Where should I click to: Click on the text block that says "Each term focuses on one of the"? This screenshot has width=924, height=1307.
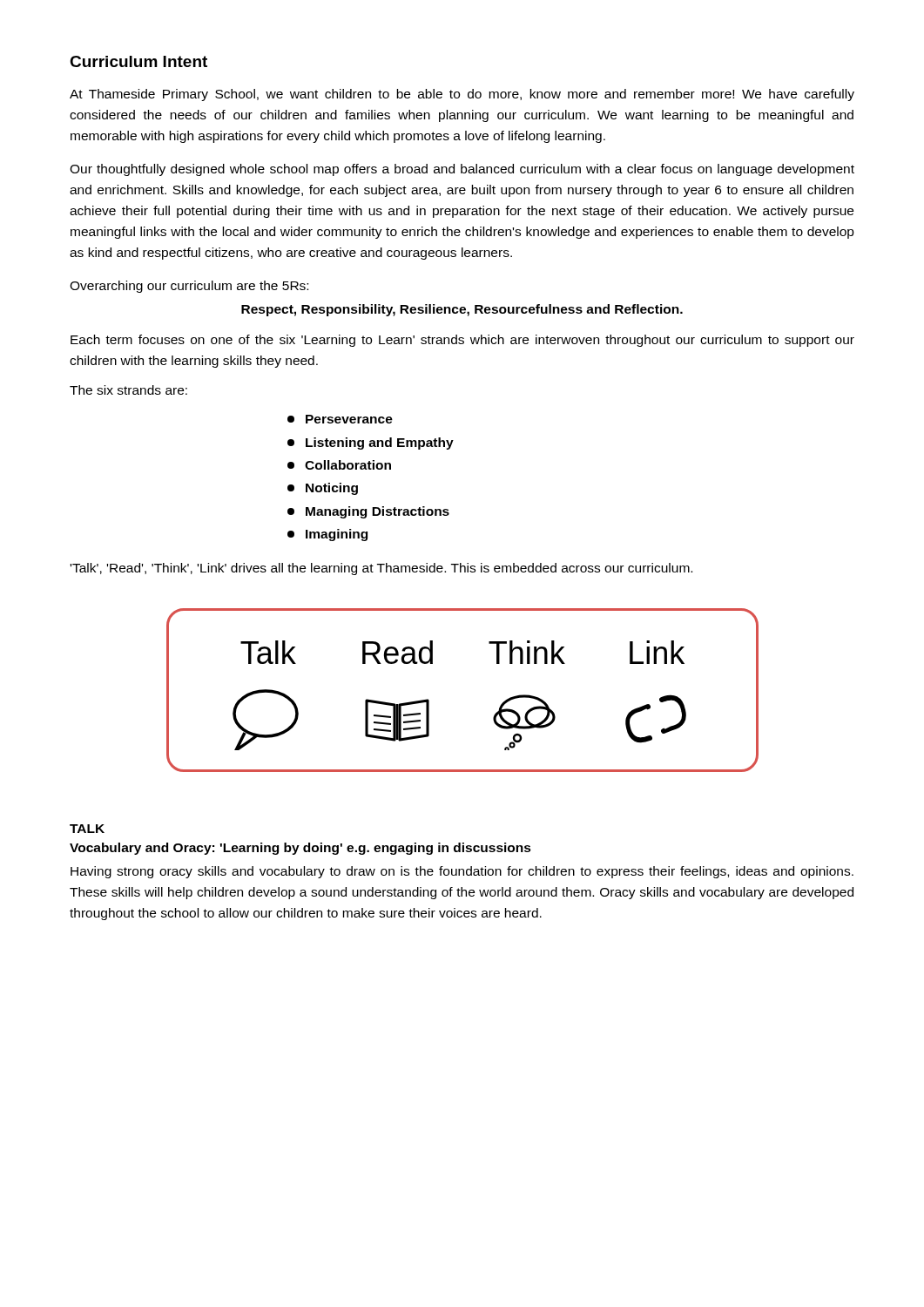pyautogui.click(x=462, y=350)
